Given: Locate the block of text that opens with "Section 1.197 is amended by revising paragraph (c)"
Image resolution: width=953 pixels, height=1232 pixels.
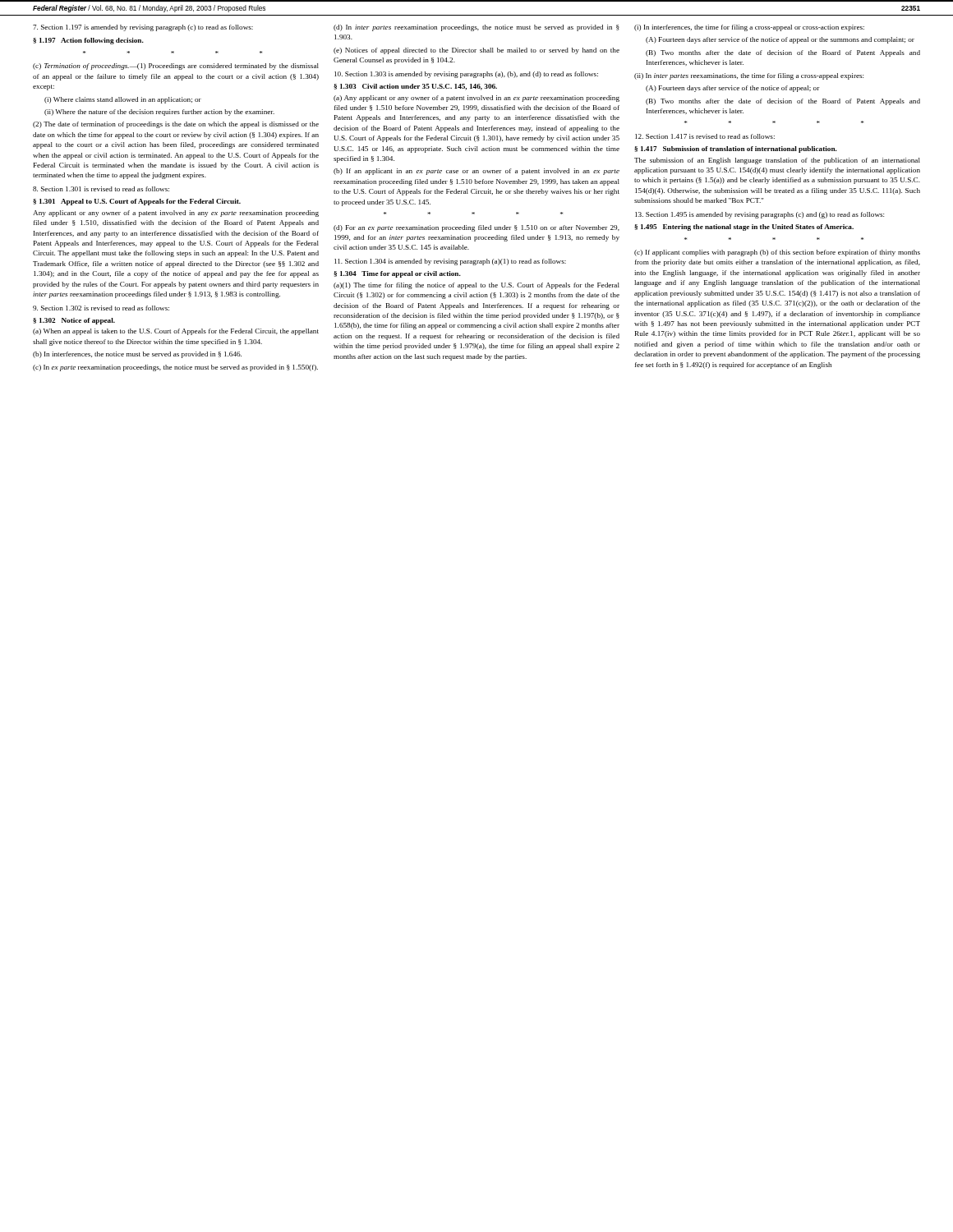Looking at the screenshot, I should 176,27.
